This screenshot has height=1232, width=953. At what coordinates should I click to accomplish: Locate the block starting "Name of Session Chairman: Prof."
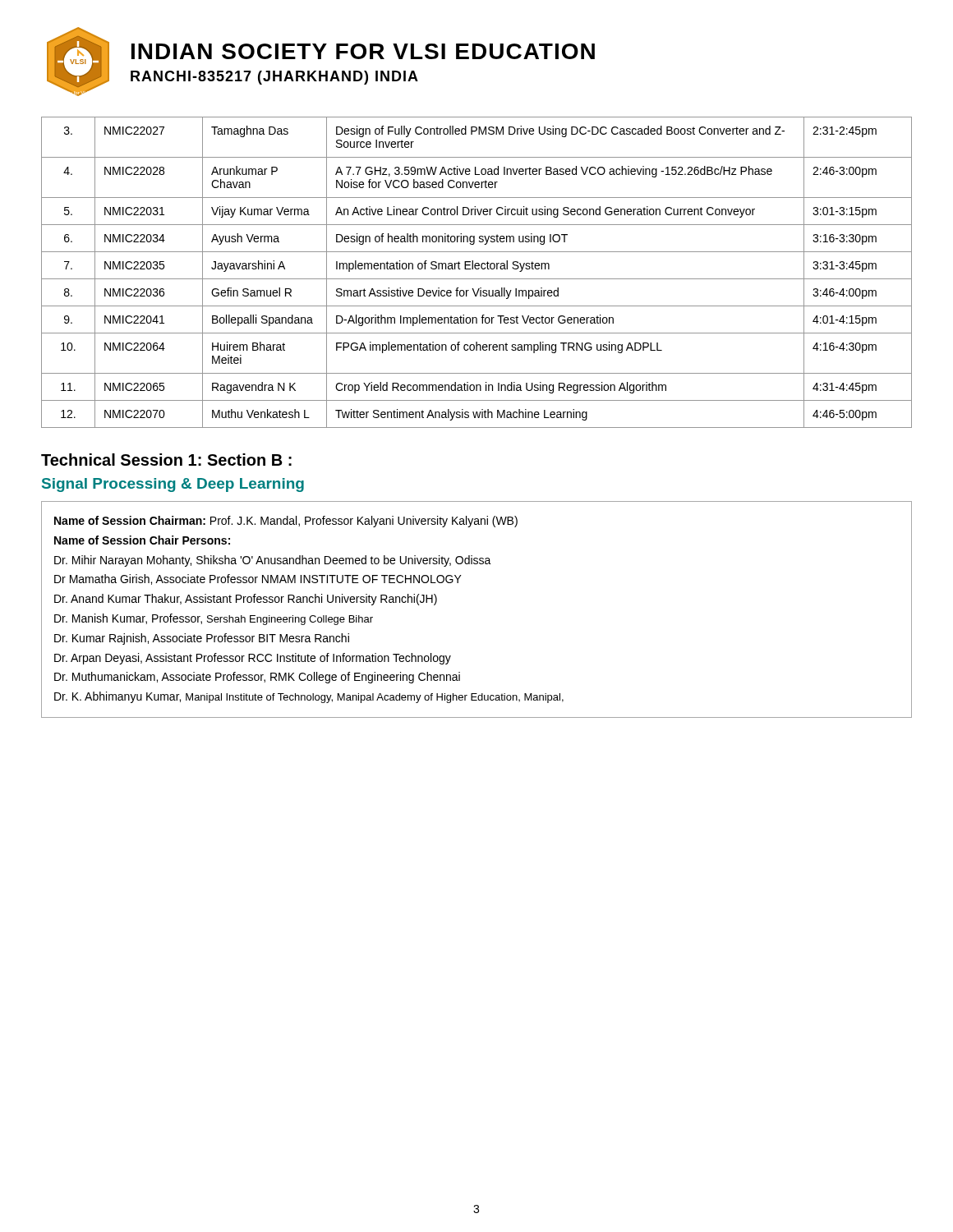pyautogui.click(x=286, y=522)
